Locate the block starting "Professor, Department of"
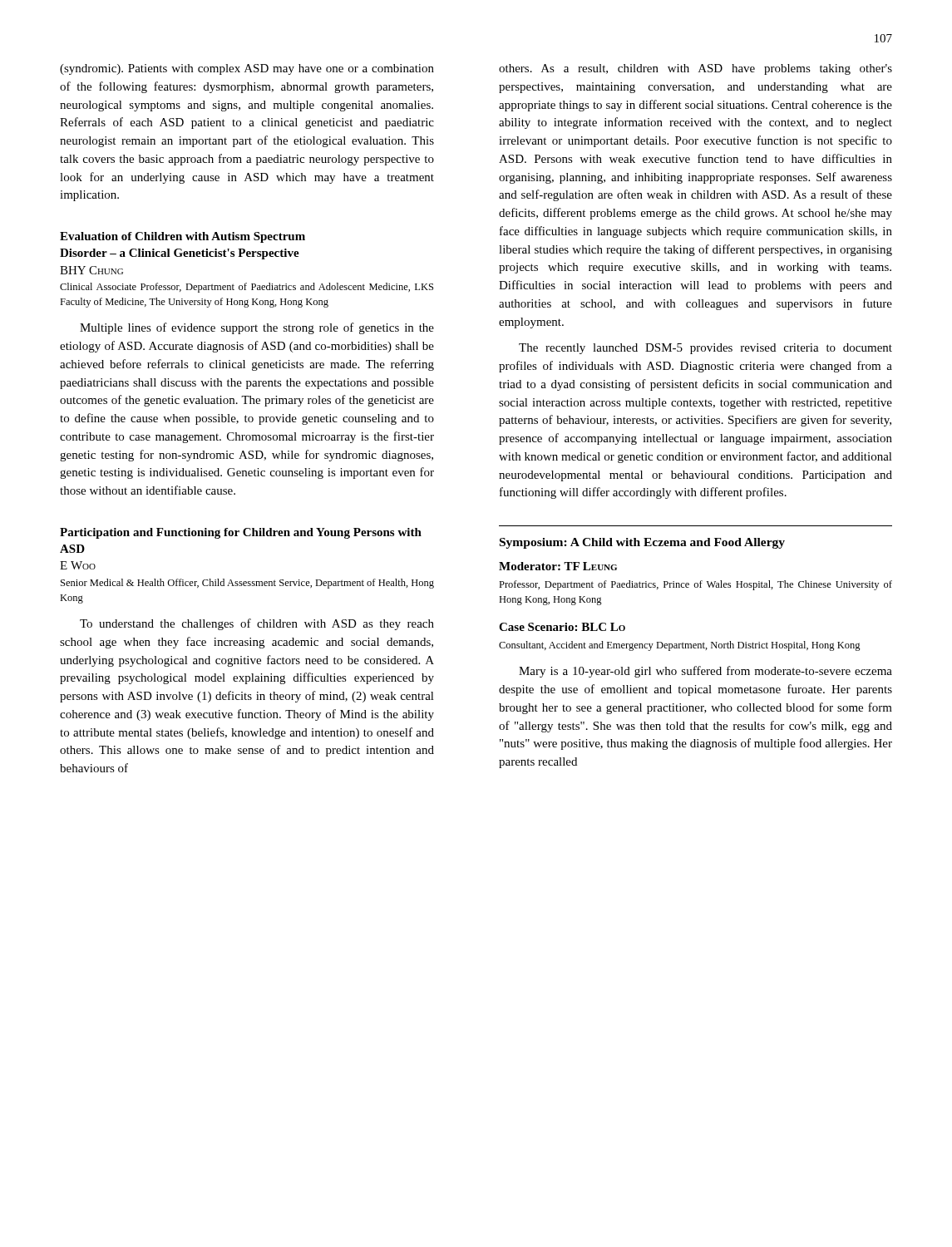The height and width of the screenshot is (1247, 952). tap(695, 593)
